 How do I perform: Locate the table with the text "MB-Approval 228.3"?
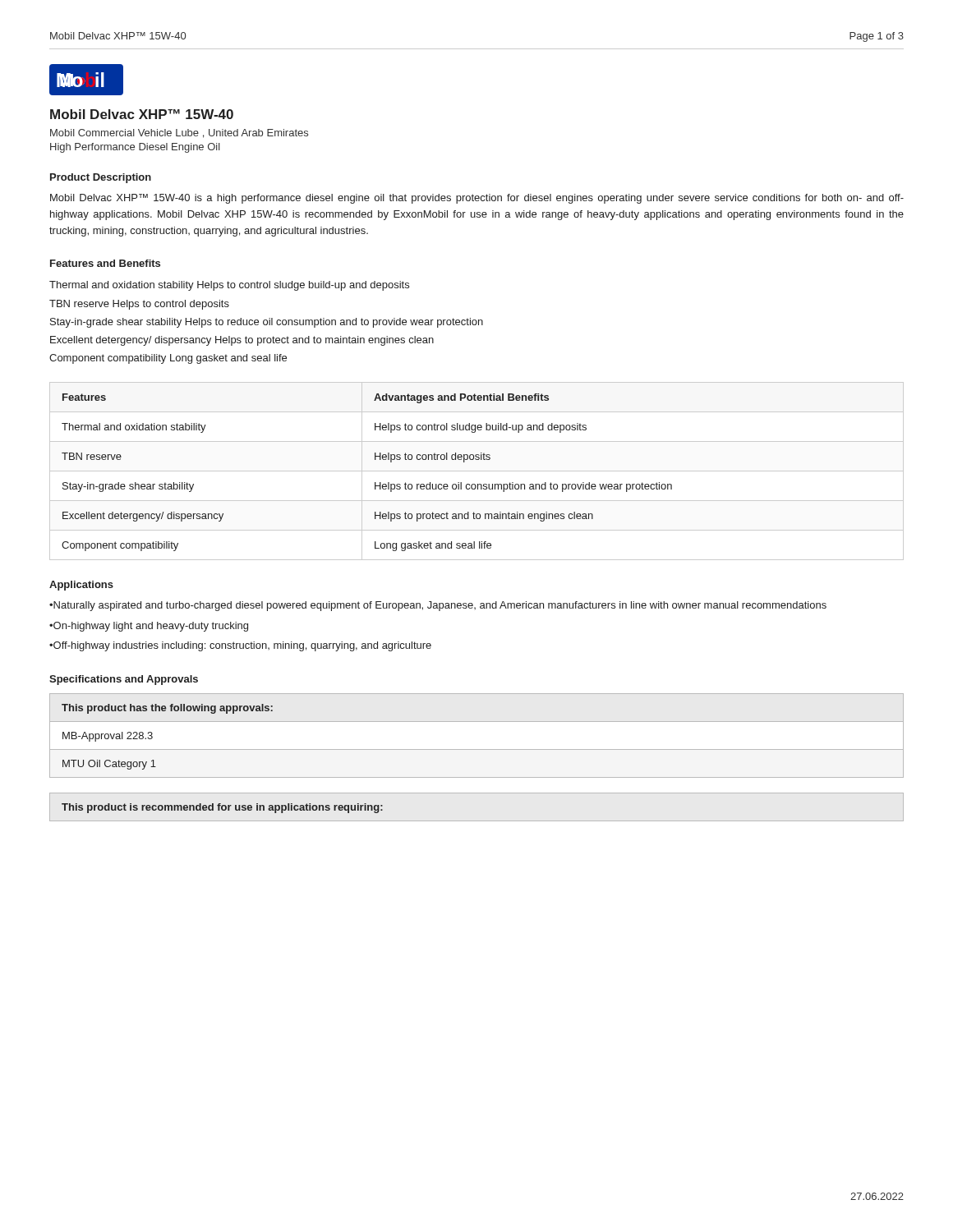coord(476,736)
